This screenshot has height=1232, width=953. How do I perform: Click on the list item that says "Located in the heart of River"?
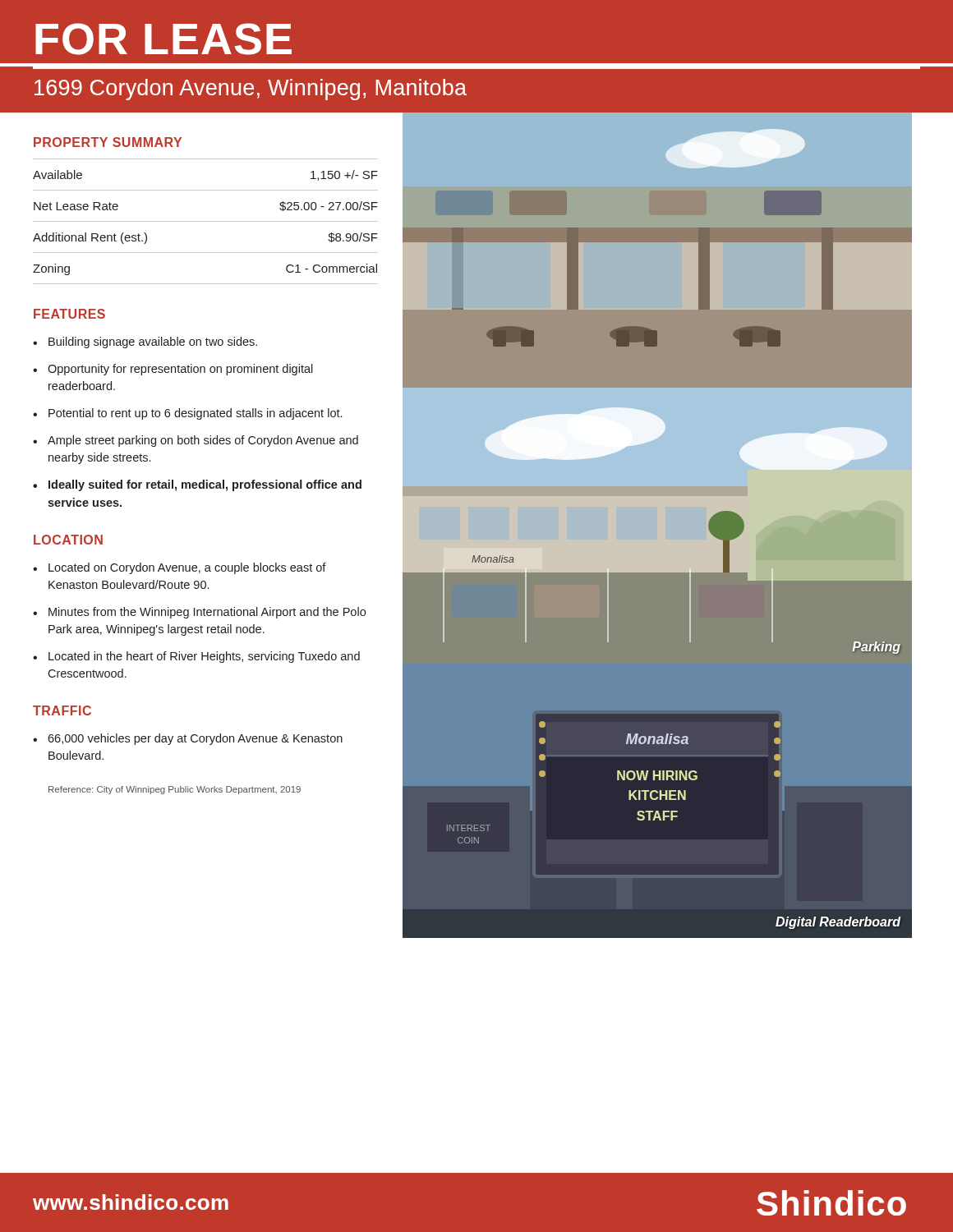click(x=204, y=665)
